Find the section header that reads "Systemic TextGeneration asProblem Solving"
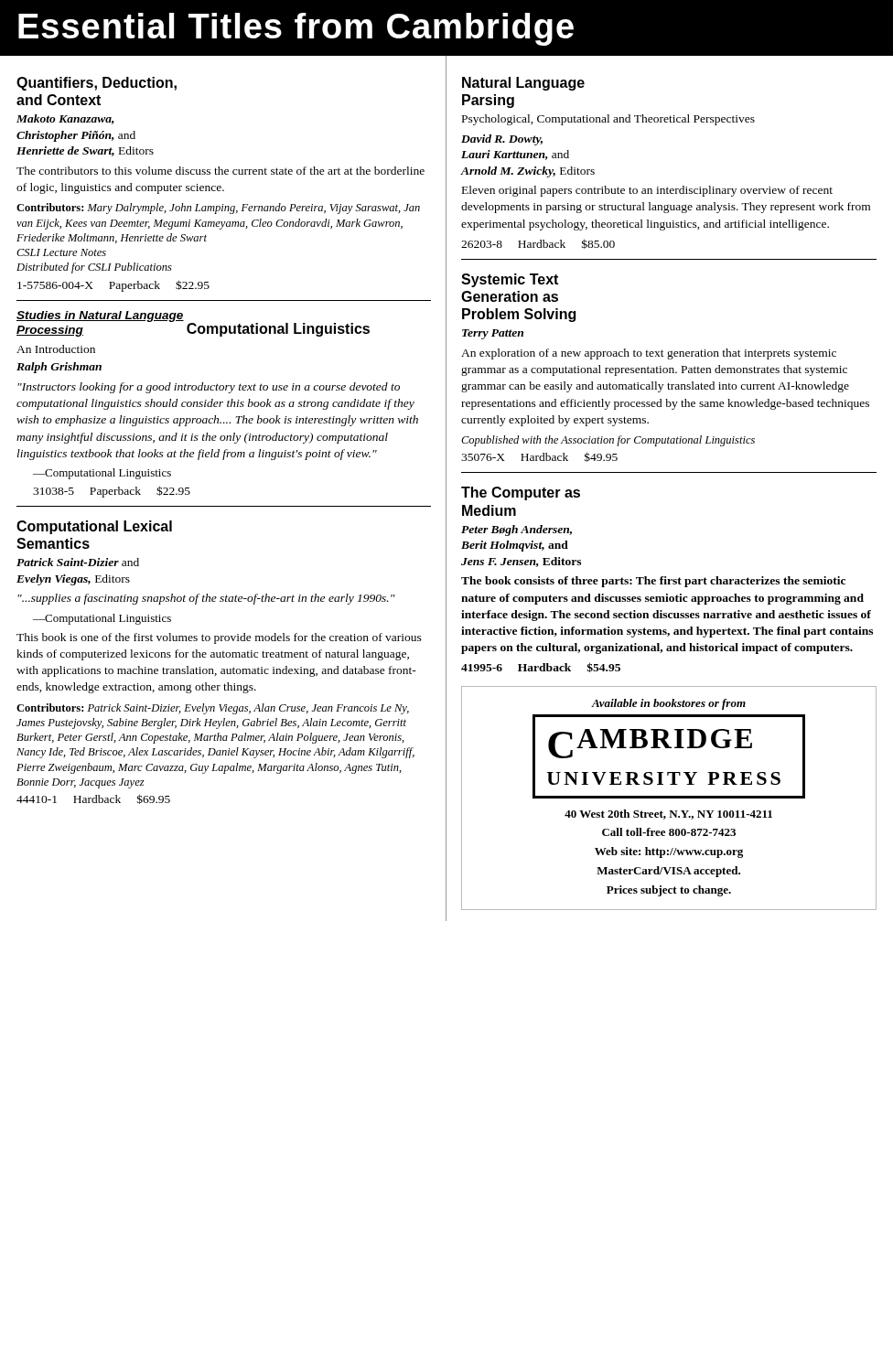Viewport: 893px width, 1372px height. 519,297
